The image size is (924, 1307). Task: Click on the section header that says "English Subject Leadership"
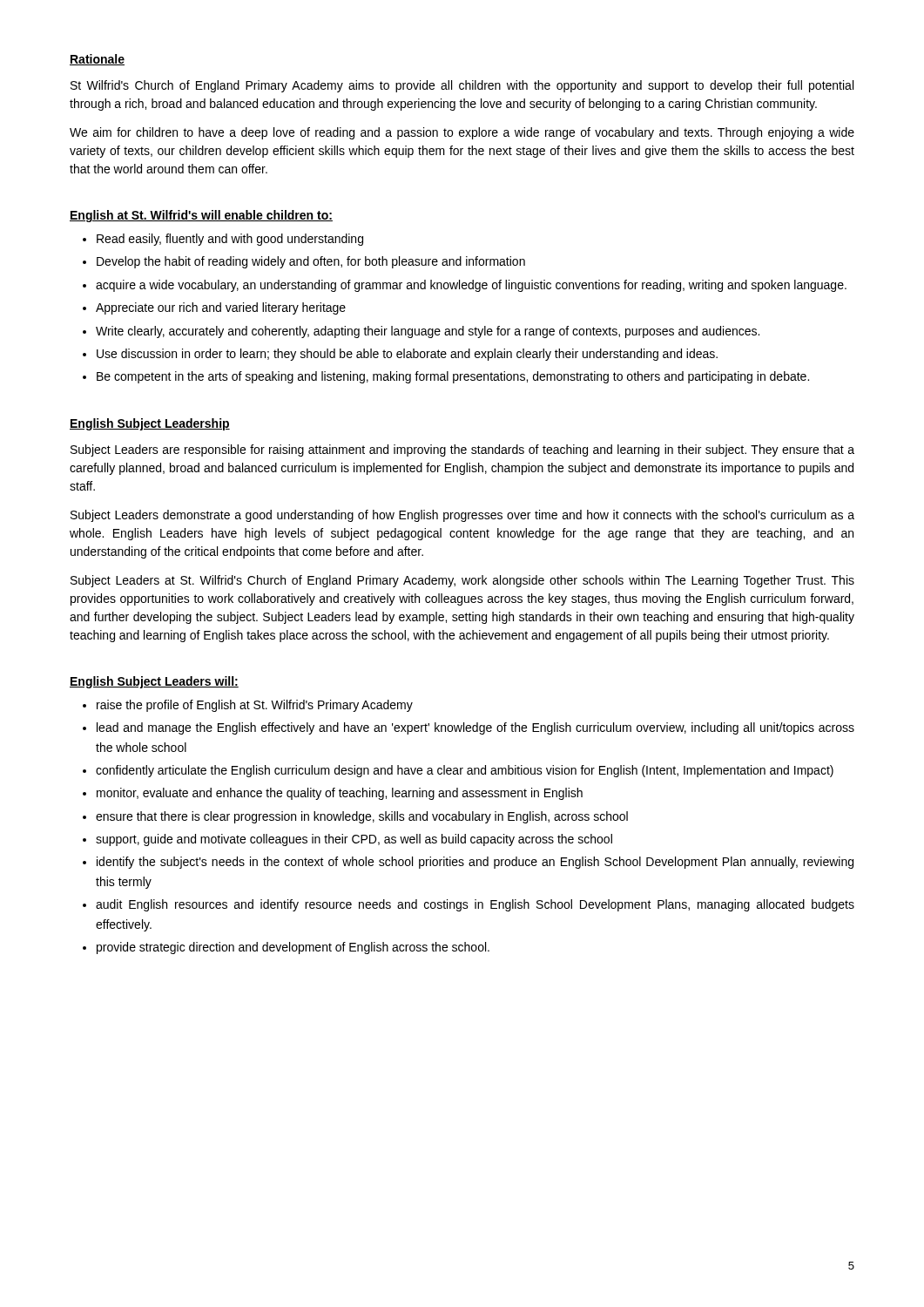[150, 423]
